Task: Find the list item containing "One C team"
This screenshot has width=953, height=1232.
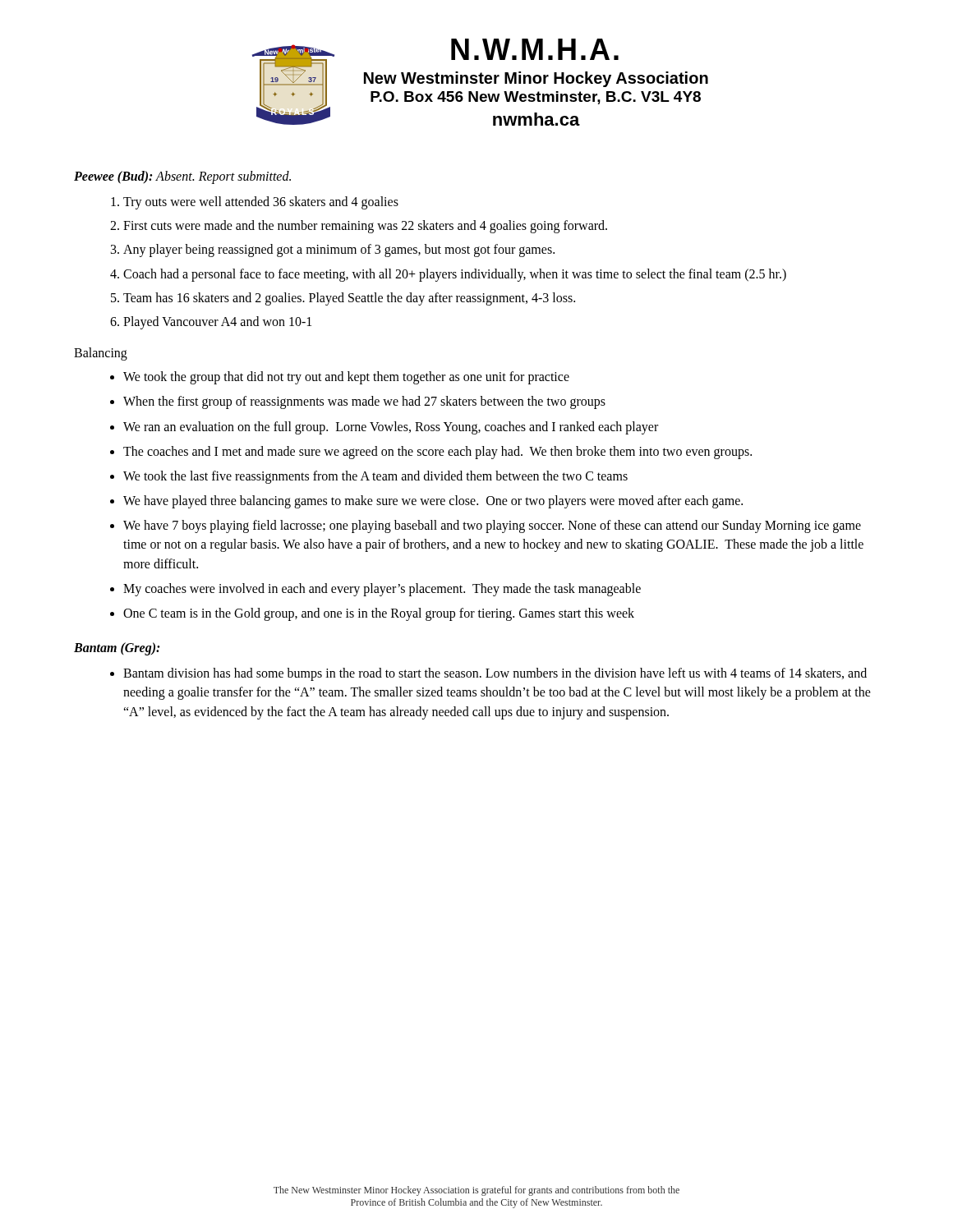Action: click(379, 613)
